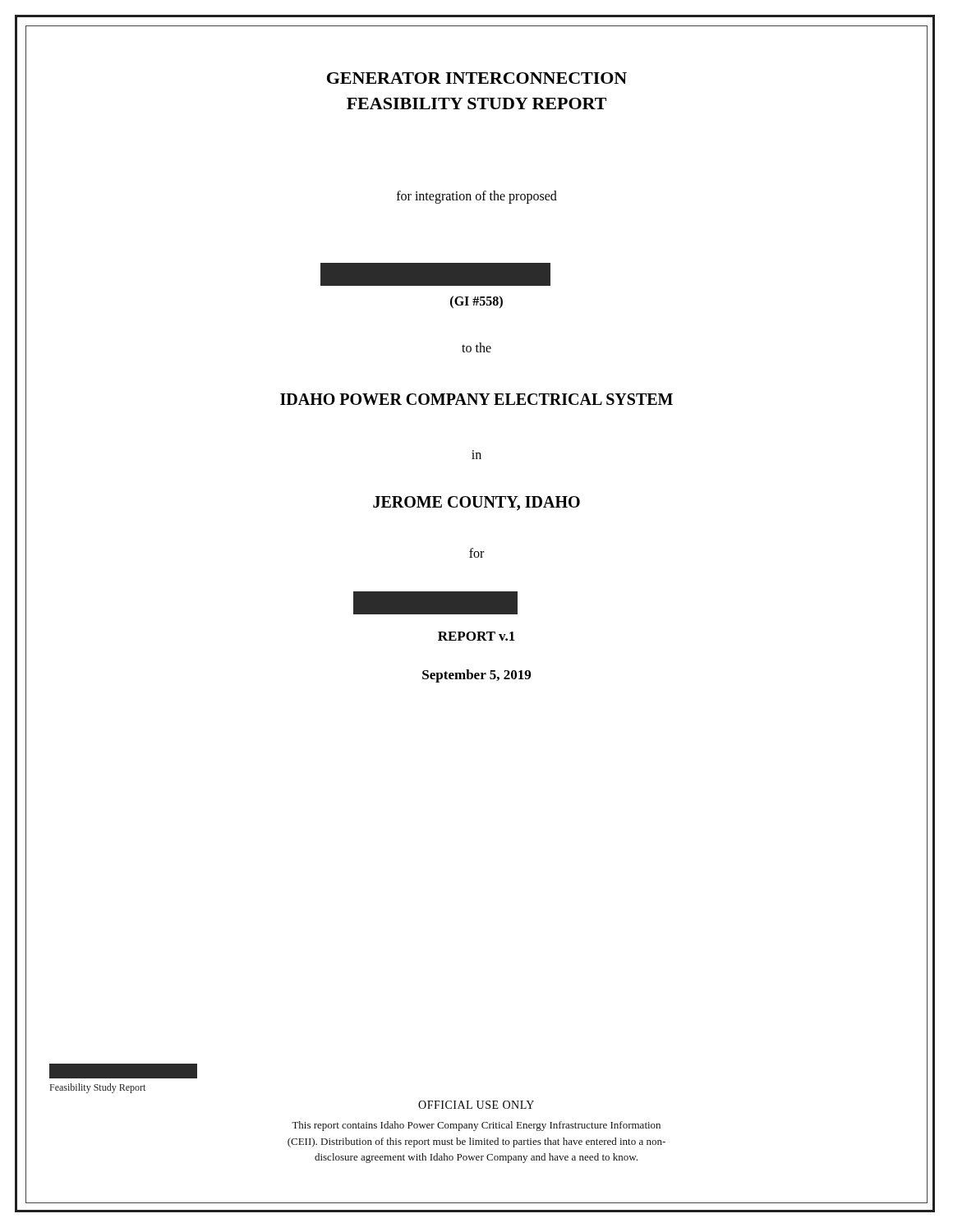Viewport: 953px width, 1232px height.
Task: Navigate to the region starting "GENERATOR INTERCONNECTION FEASIBILITY STUDY REPORT"
Action: tap(476, 91)
